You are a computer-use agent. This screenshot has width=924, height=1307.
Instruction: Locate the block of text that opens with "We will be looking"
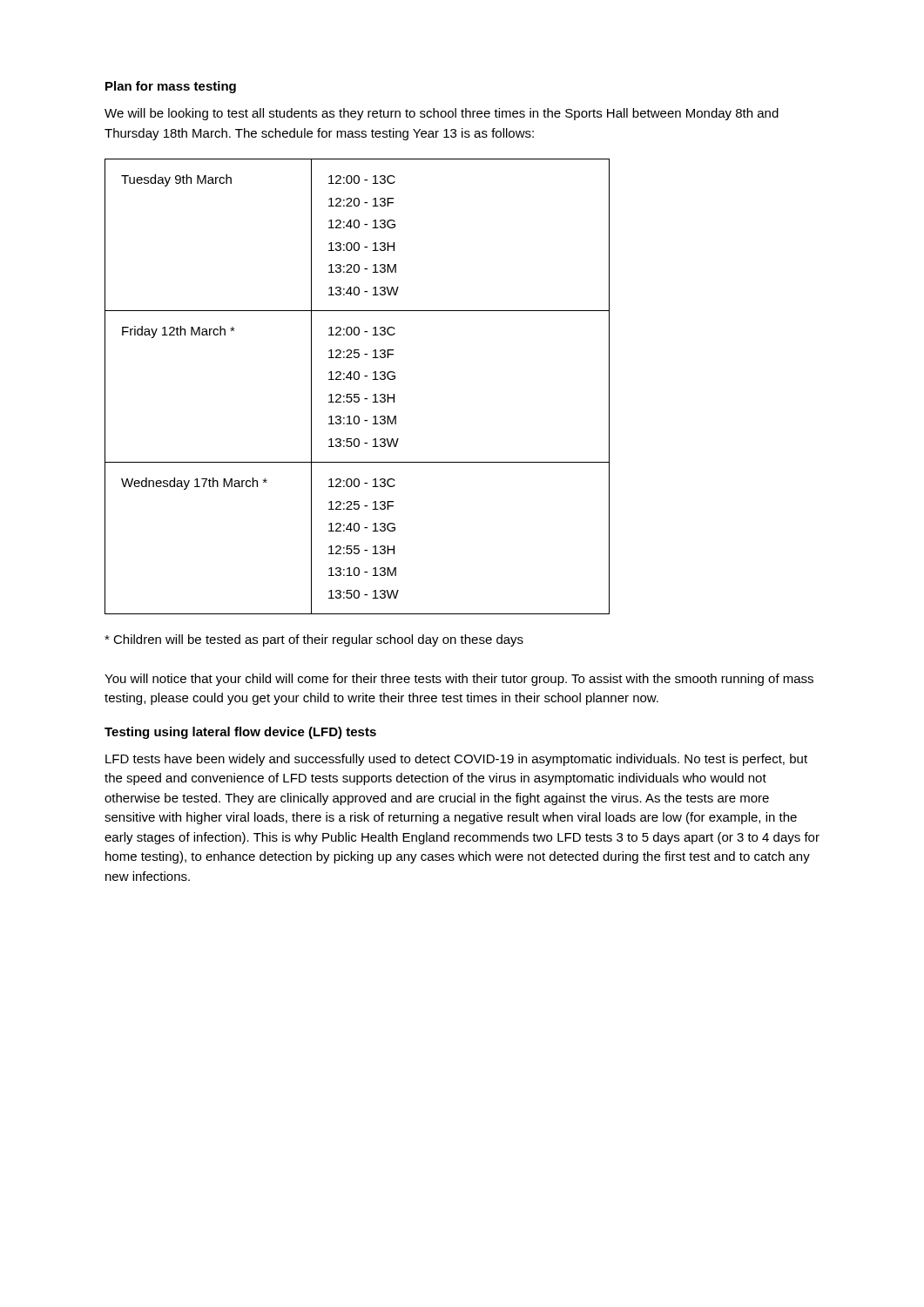(442, 123)
